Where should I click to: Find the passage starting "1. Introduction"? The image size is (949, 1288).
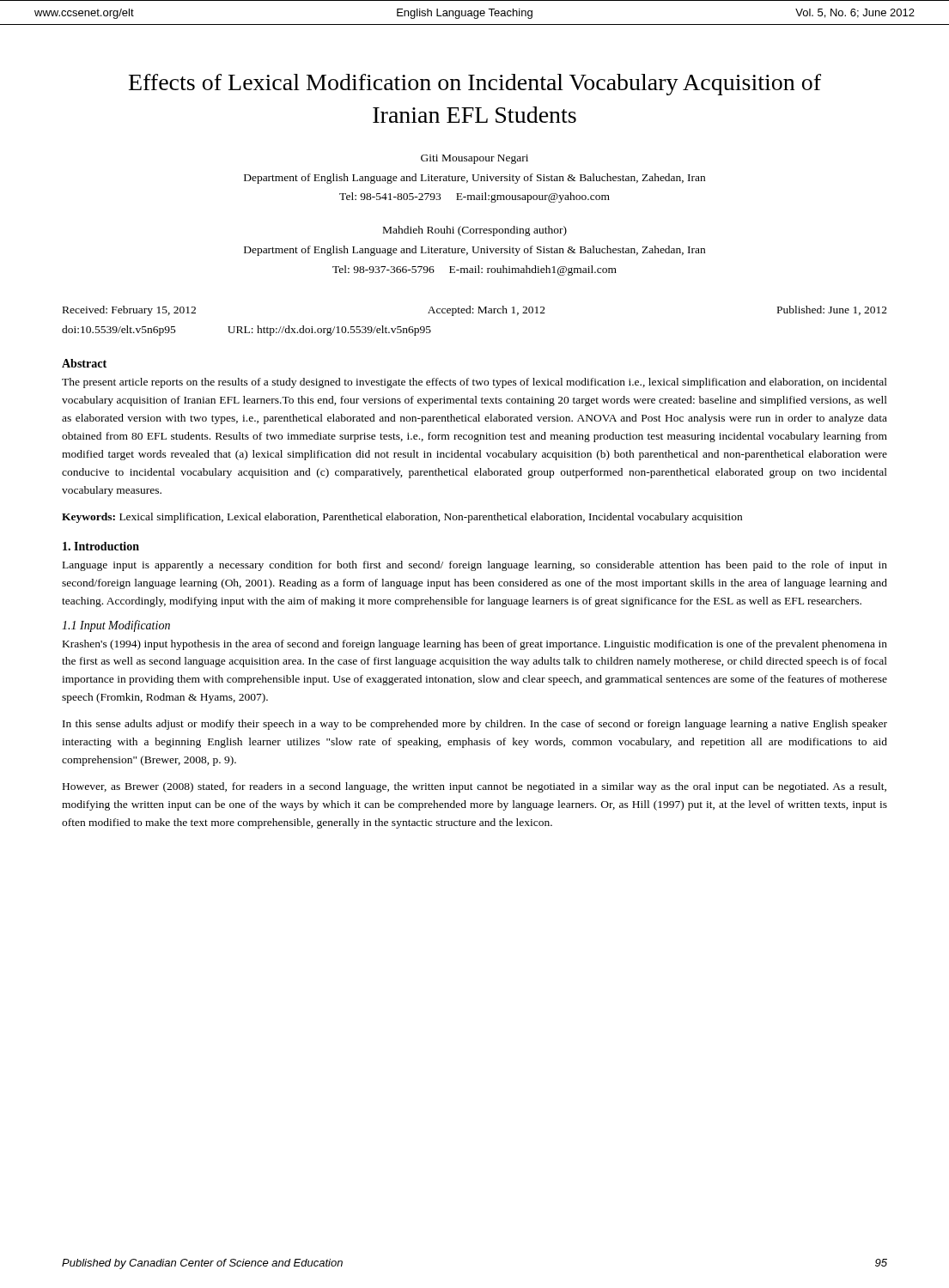click(100, 546)
